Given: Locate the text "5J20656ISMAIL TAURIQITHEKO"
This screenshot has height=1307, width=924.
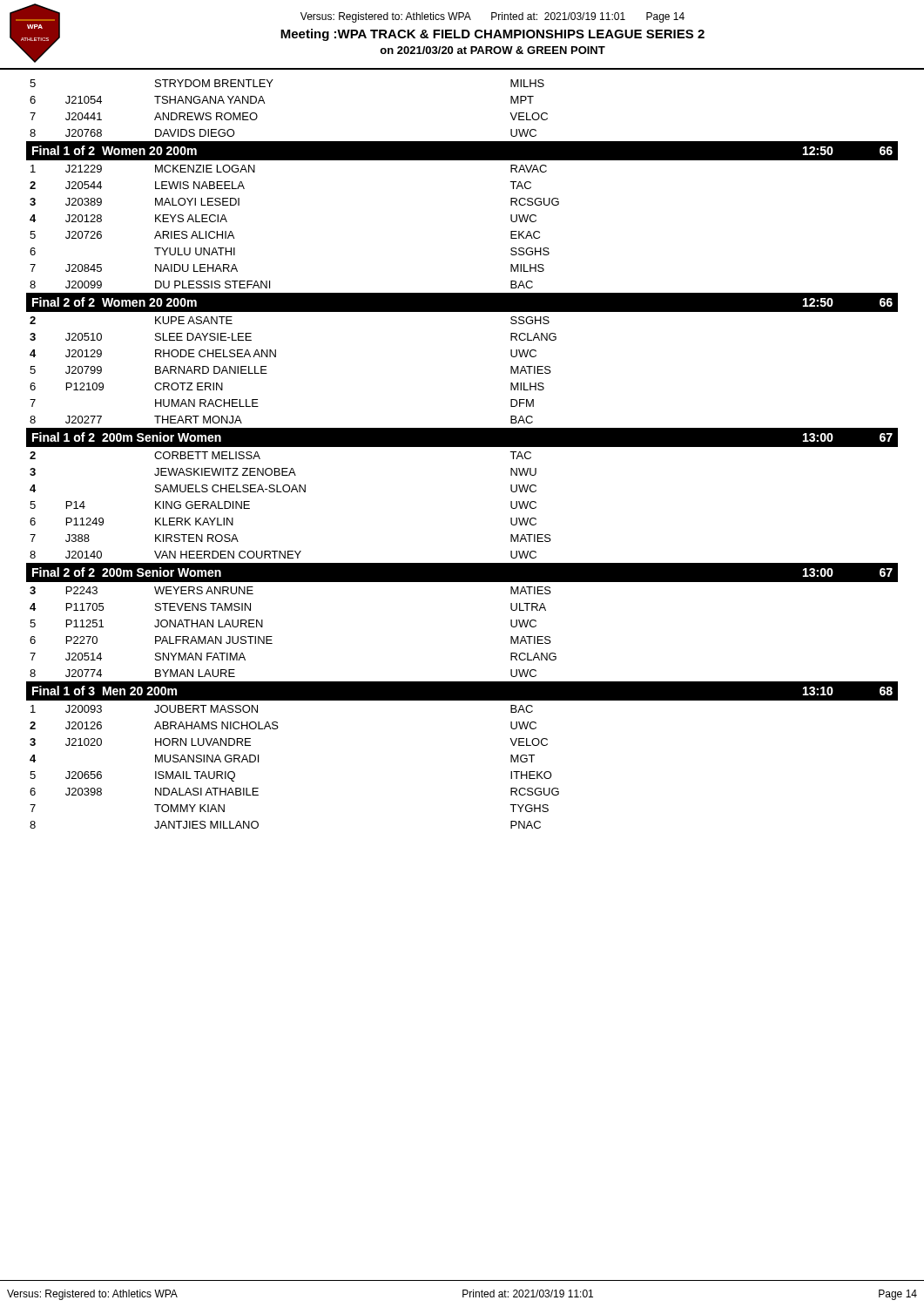Looking at the screenshot, I should pyautogui.click(x=86, y=775).
